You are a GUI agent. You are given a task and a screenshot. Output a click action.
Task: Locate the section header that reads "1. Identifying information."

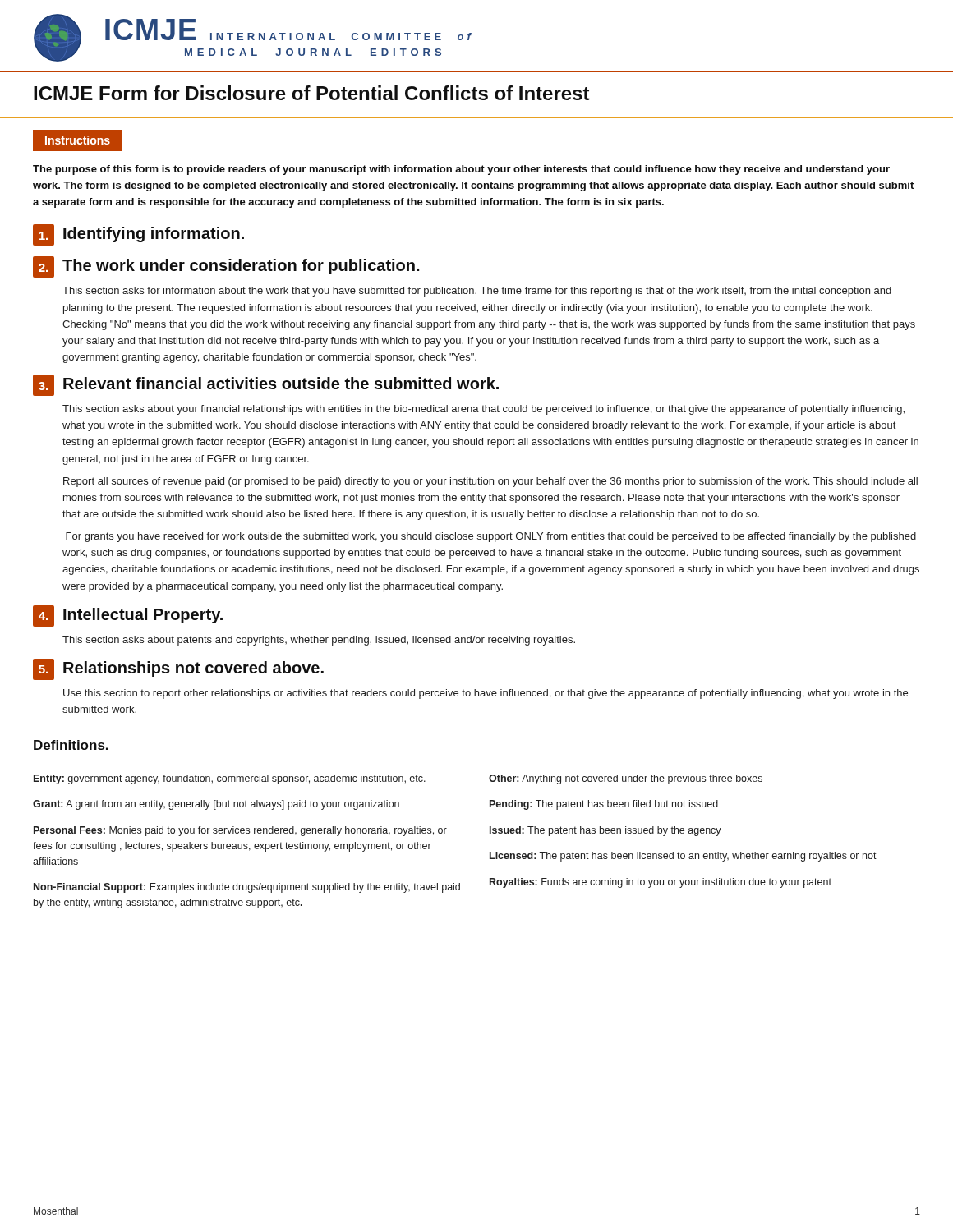[139, 235]
